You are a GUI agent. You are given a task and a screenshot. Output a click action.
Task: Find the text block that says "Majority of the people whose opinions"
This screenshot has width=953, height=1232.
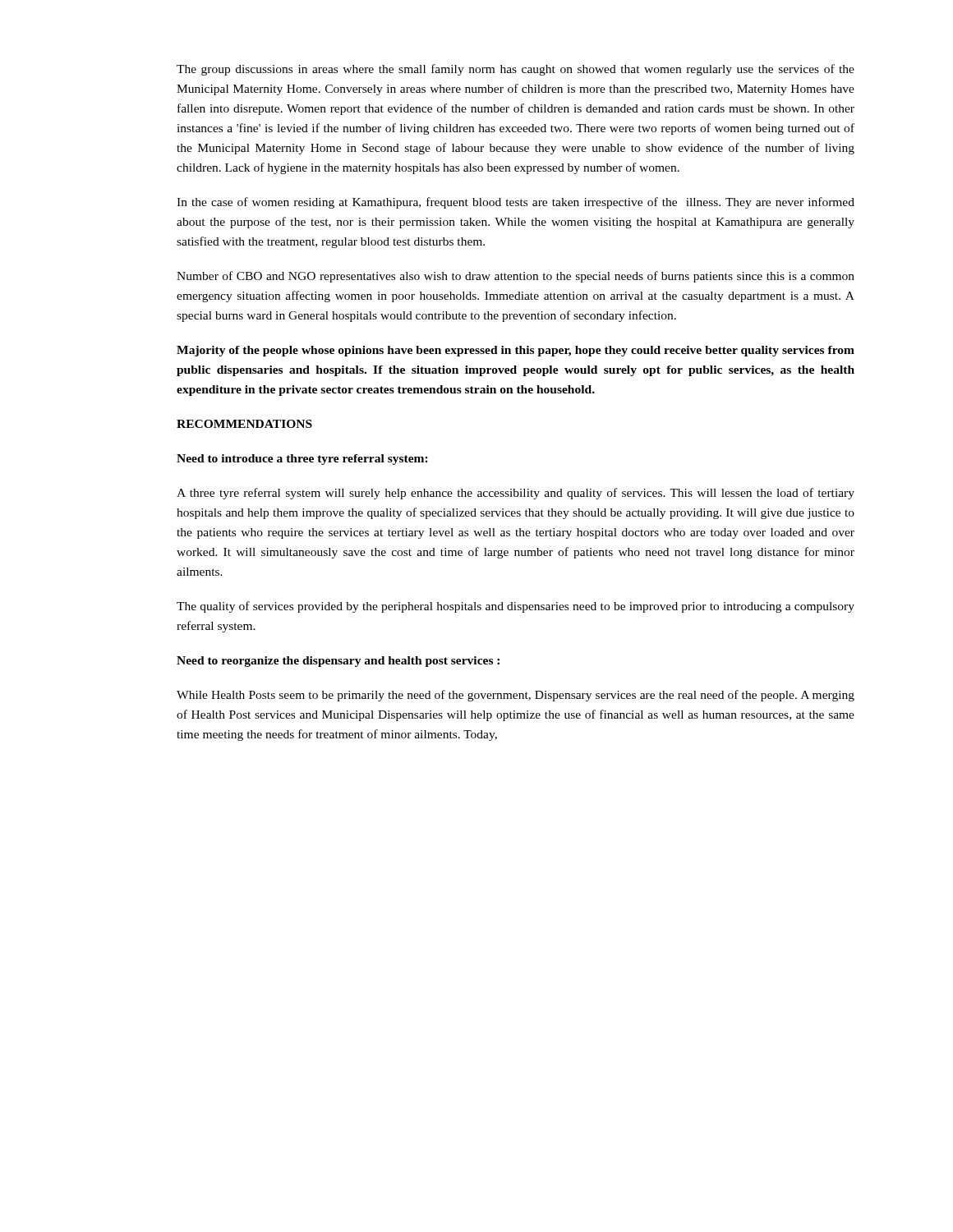(516, 370)
